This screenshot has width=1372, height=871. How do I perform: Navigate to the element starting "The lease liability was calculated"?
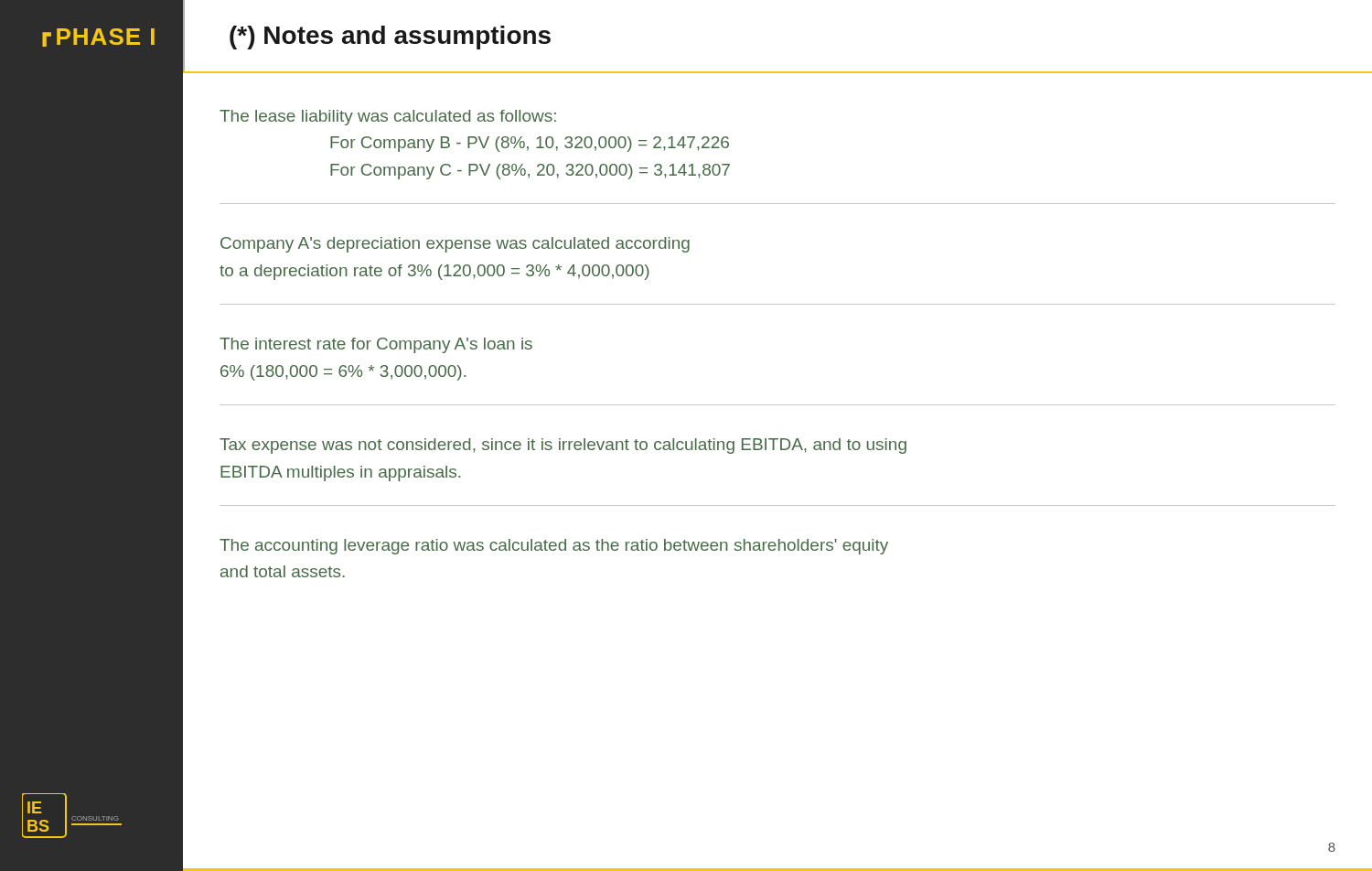pyautogui.click(x=388, y=118)
